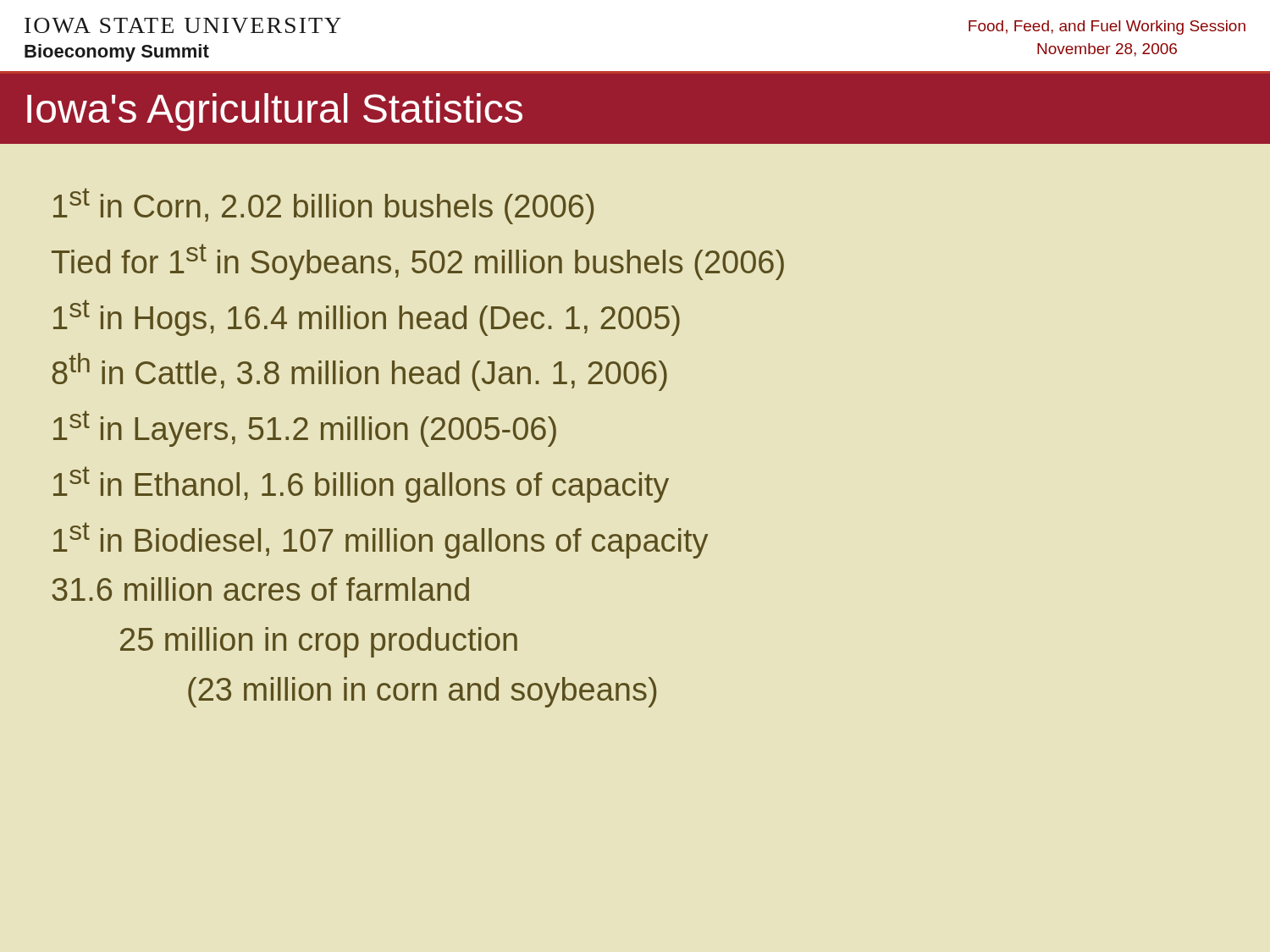
Task: Point to the text starting "Tied for 1st in"
Action: click(418, 258)
